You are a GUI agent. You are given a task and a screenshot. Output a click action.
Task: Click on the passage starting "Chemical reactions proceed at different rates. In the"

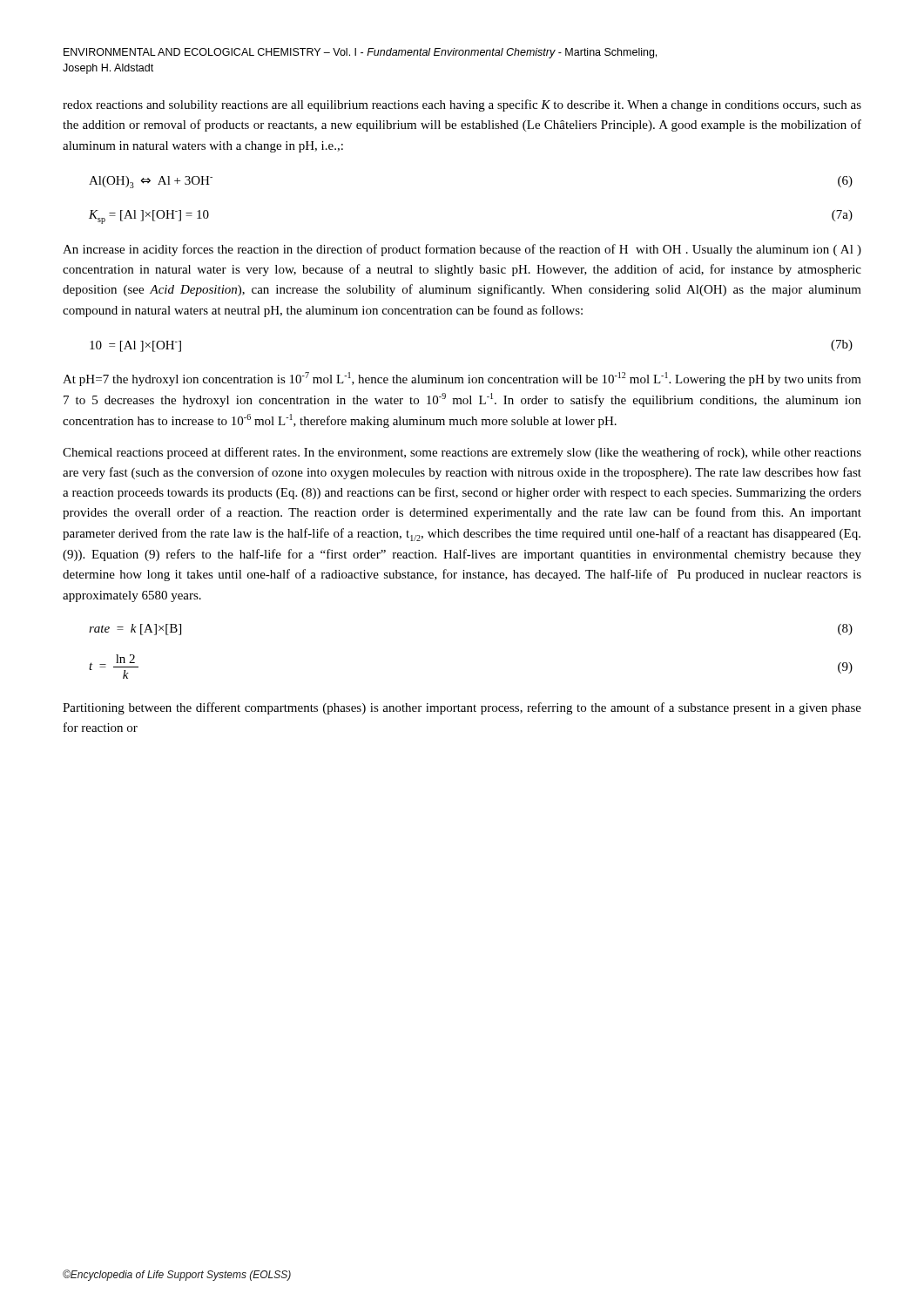point(462,524)
